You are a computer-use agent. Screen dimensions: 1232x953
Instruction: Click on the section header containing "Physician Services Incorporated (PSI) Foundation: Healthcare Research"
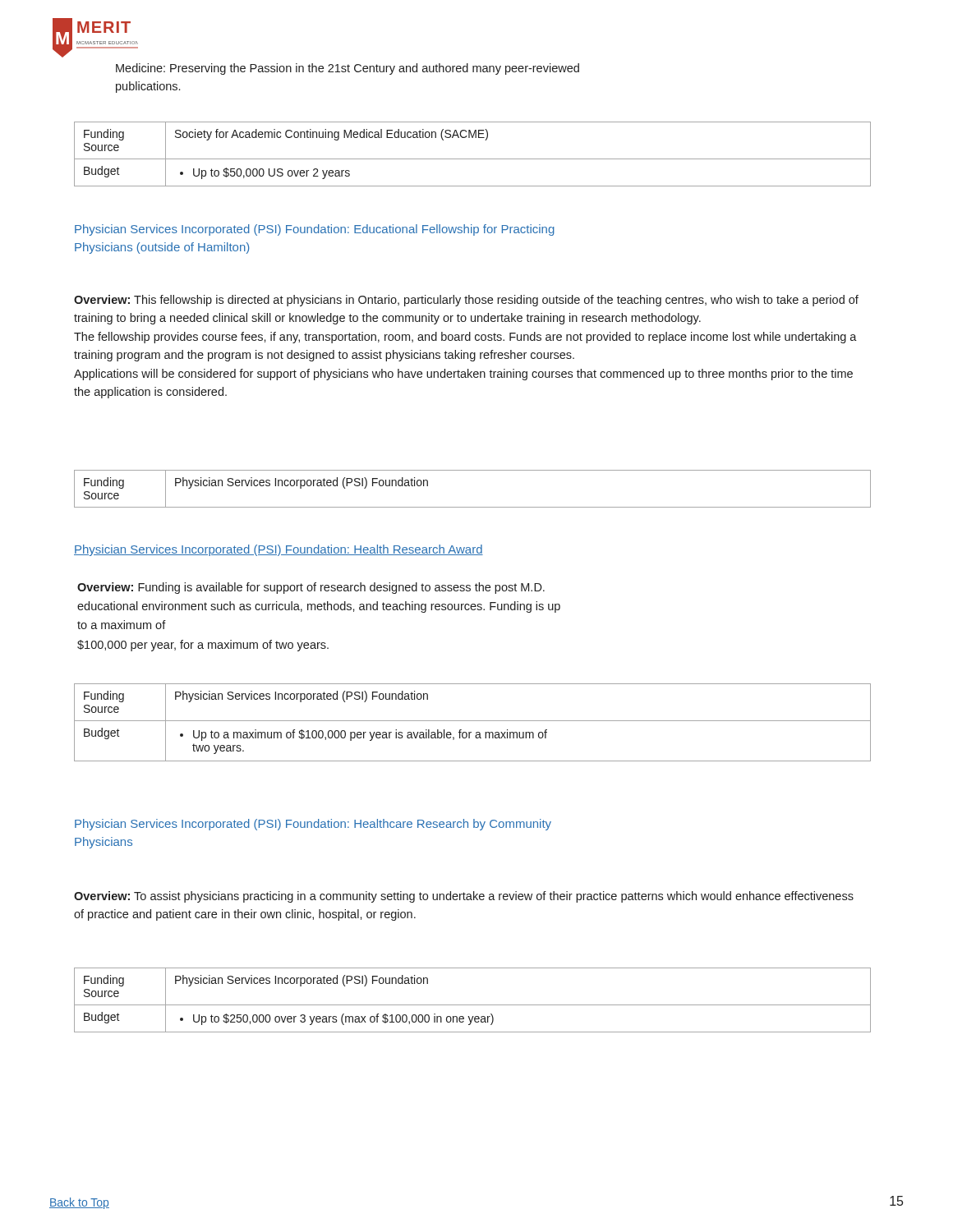coord(313,832)
